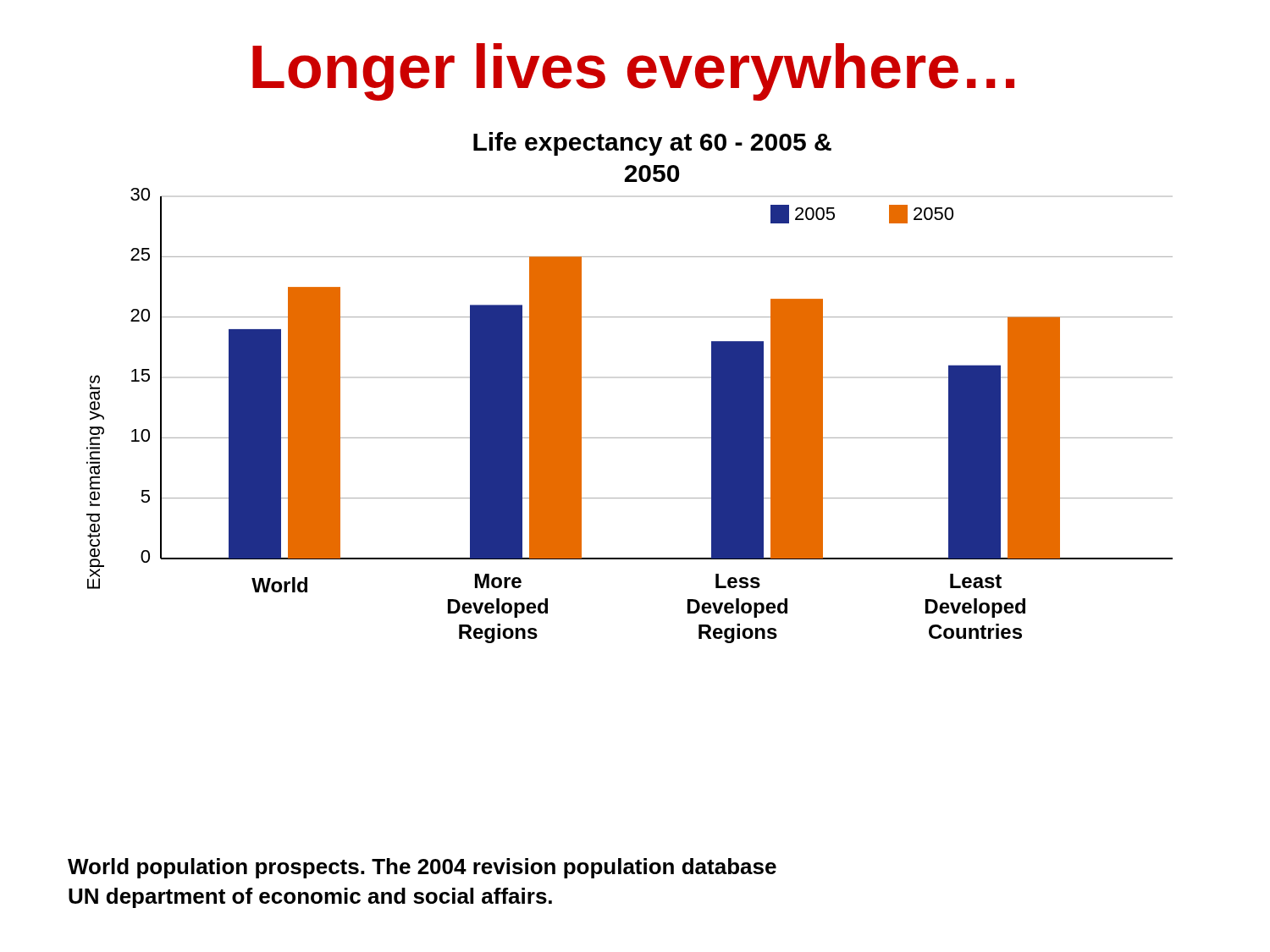Click on the grouped bar chart
The height and width of the screenshot is (952, 1270).
pos(635,406)
